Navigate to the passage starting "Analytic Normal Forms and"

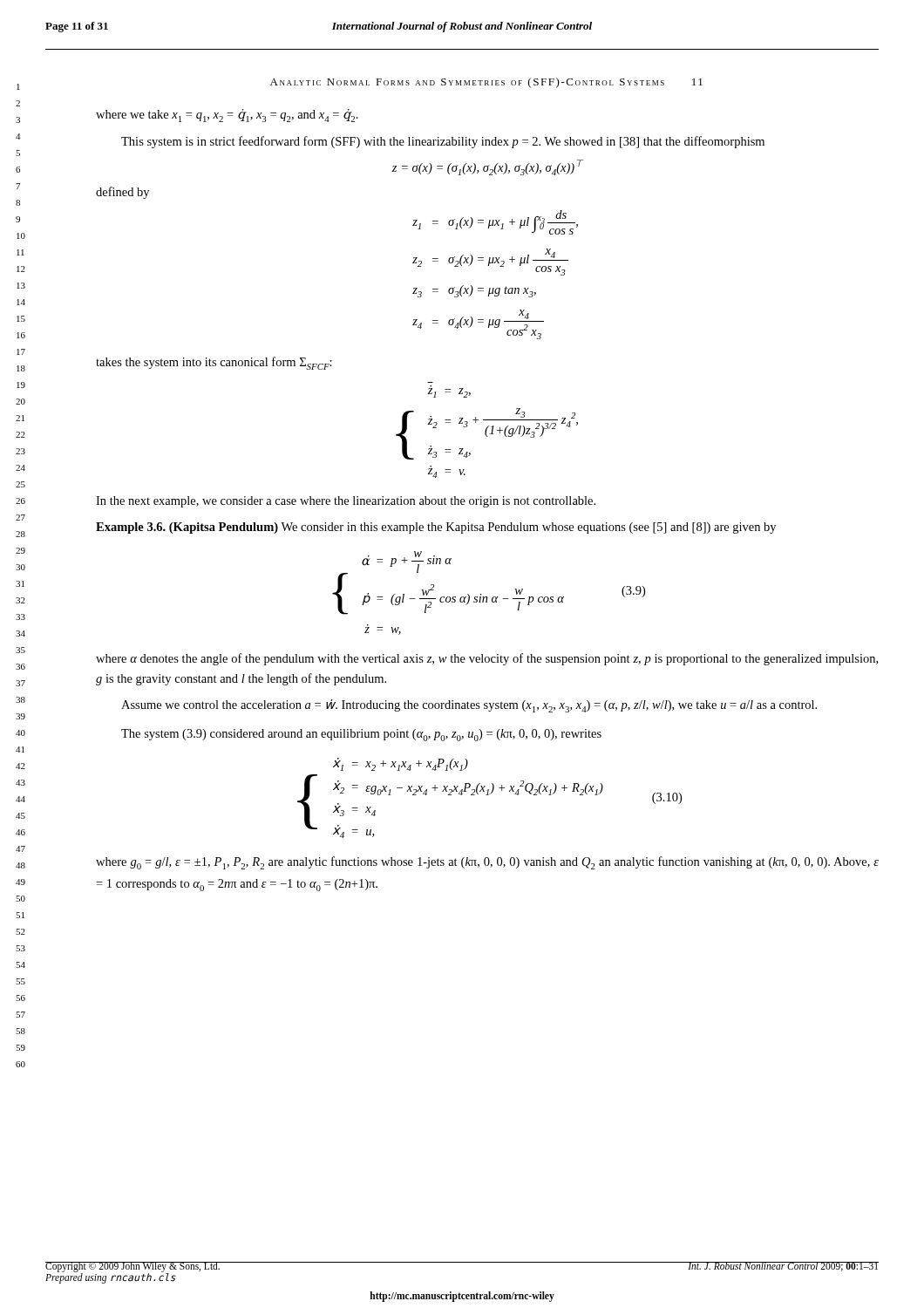tap(487, 81)
